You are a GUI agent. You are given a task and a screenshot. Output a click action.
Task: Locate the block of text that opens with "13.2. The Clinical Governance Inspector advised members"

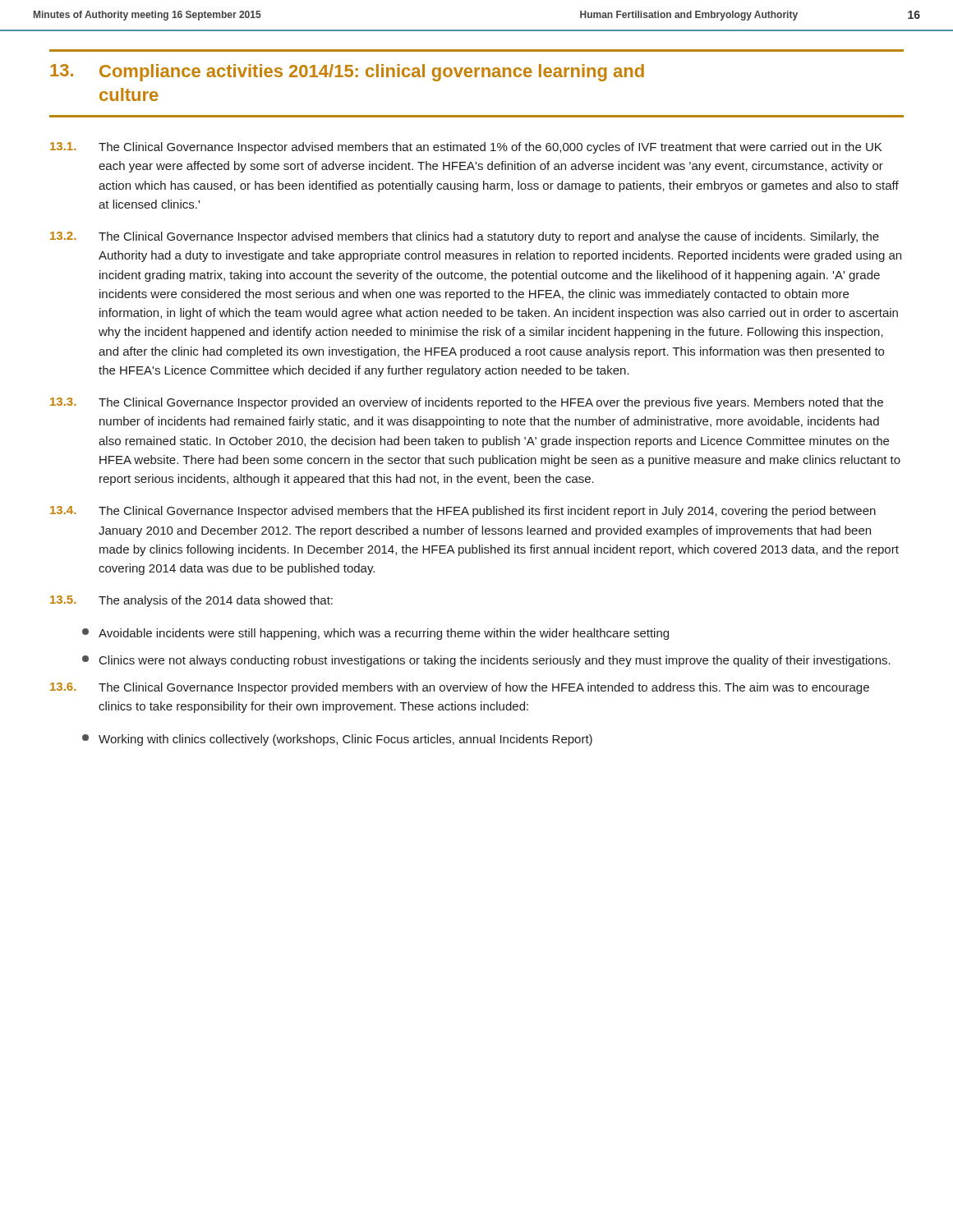pos(476,303)
